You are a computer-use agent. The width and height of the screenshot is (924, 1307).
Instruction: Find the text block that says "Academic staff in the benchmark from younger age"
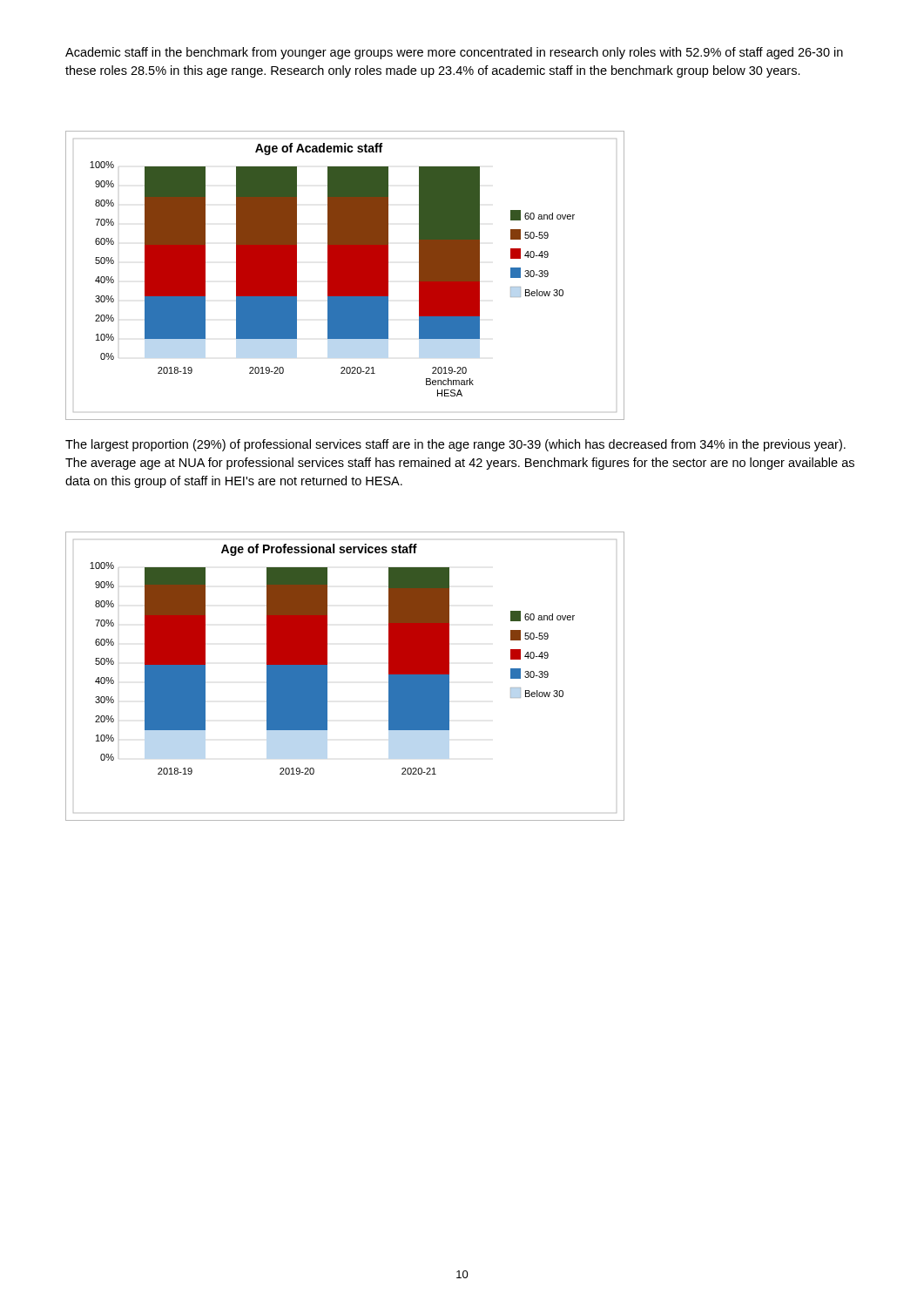tap(454, 61)
